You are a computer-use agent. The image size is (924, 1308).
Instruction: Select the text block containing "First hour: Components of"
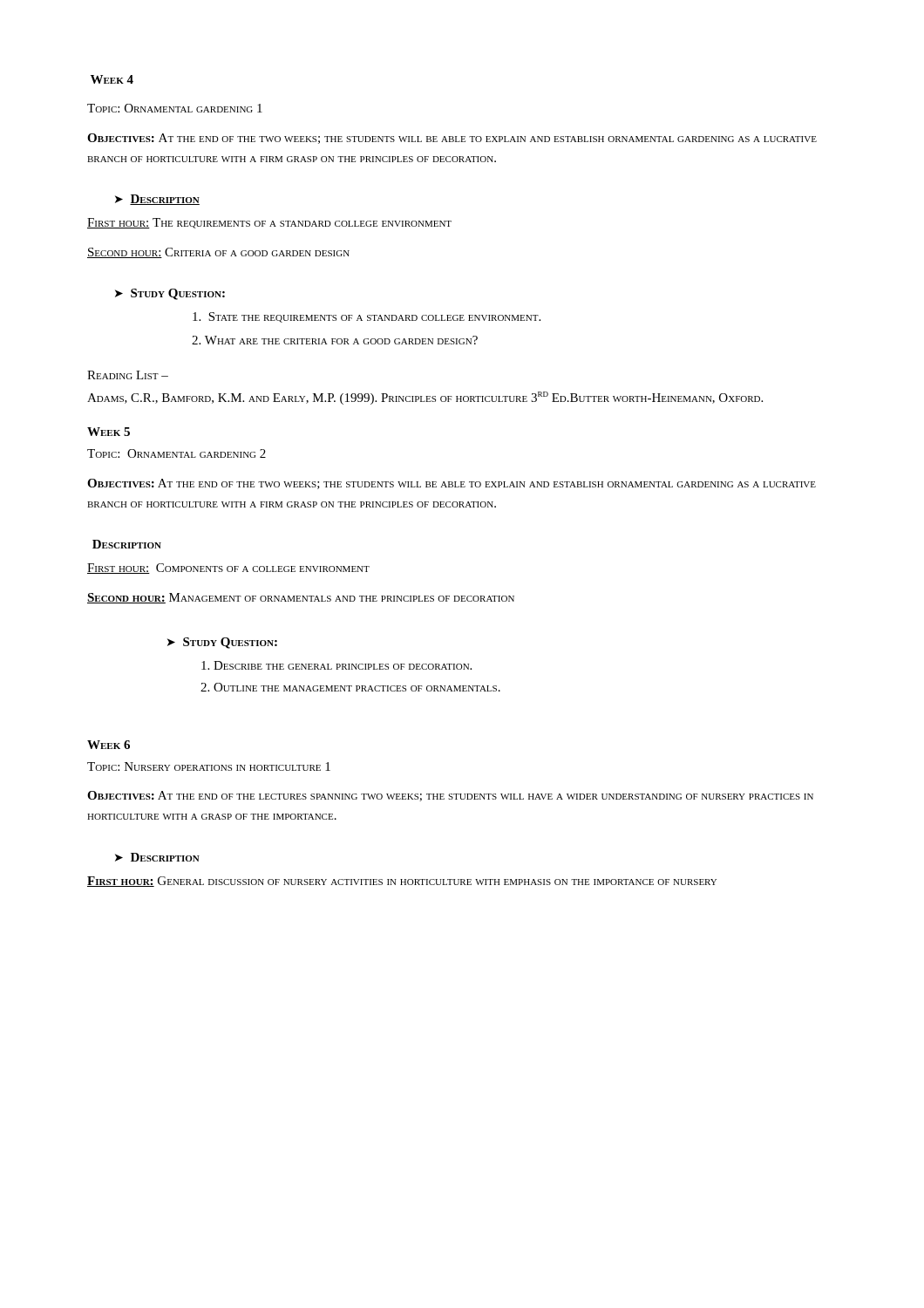click(228, 569)
